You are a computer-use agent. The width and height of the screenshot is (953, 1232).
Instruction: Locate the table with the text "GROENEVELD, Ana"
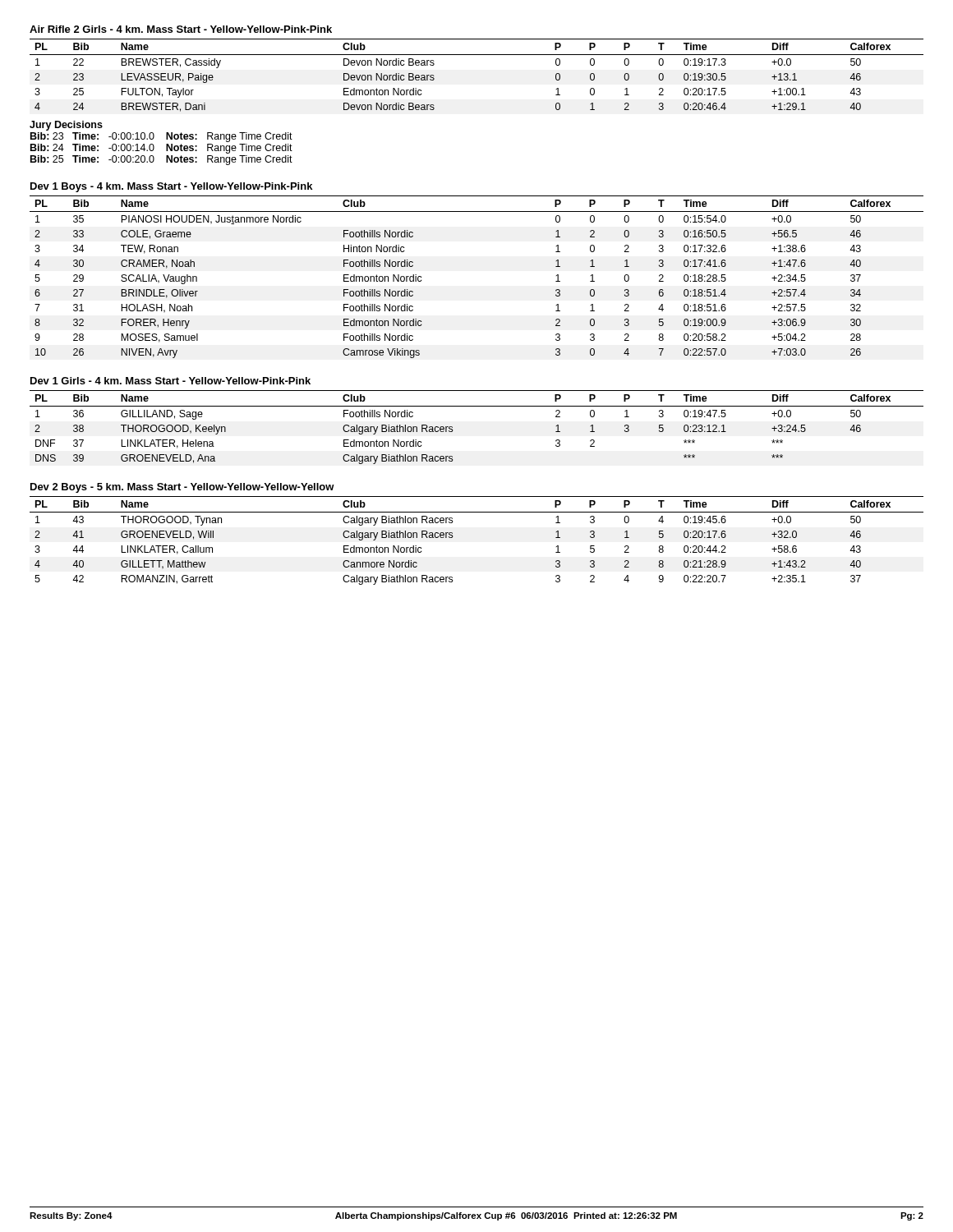click(476, 428)
